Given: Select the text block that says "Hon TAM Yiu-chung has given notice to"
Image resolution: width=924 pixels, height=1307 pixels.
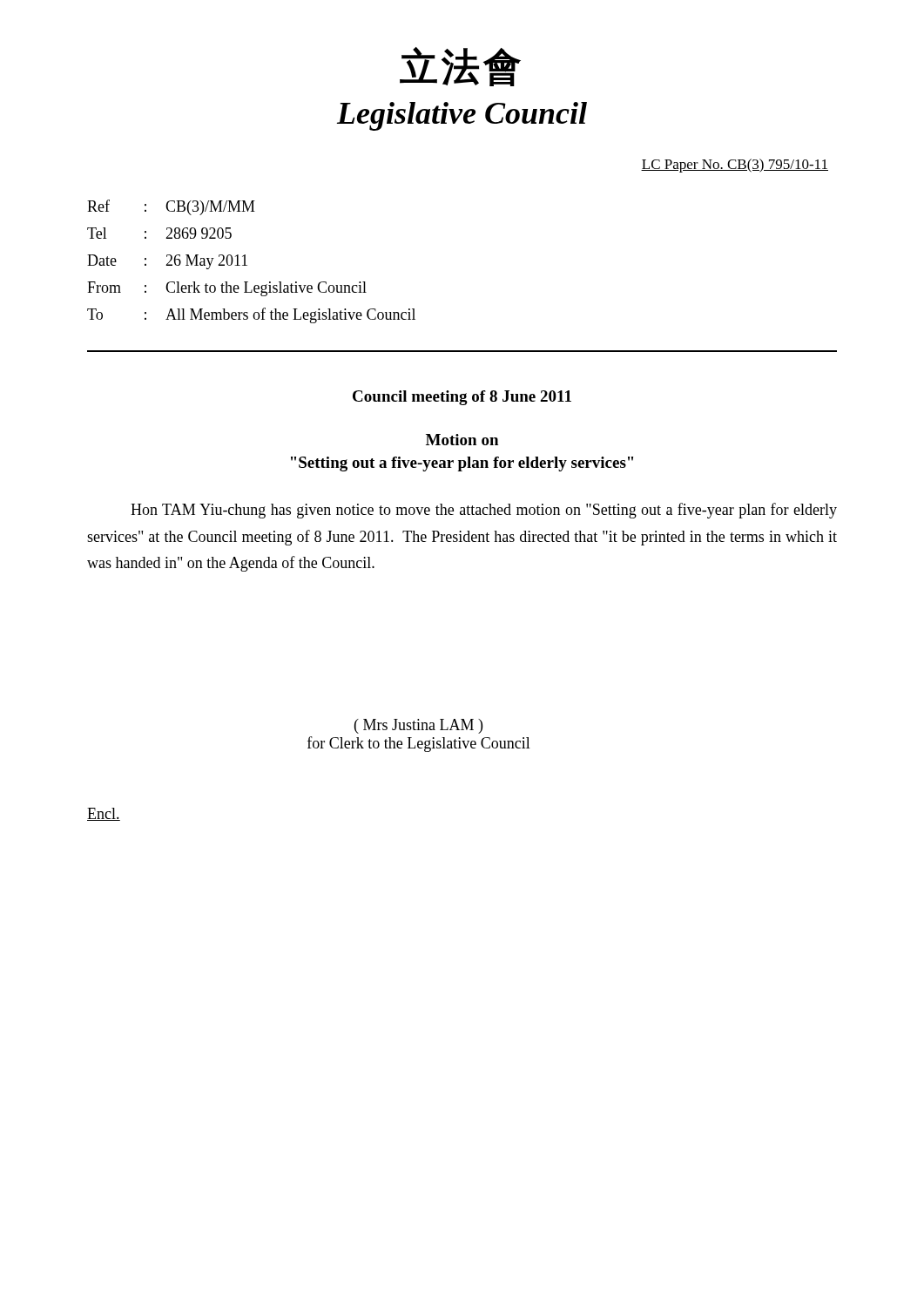Looking at the screenshot, I should 462,537.
